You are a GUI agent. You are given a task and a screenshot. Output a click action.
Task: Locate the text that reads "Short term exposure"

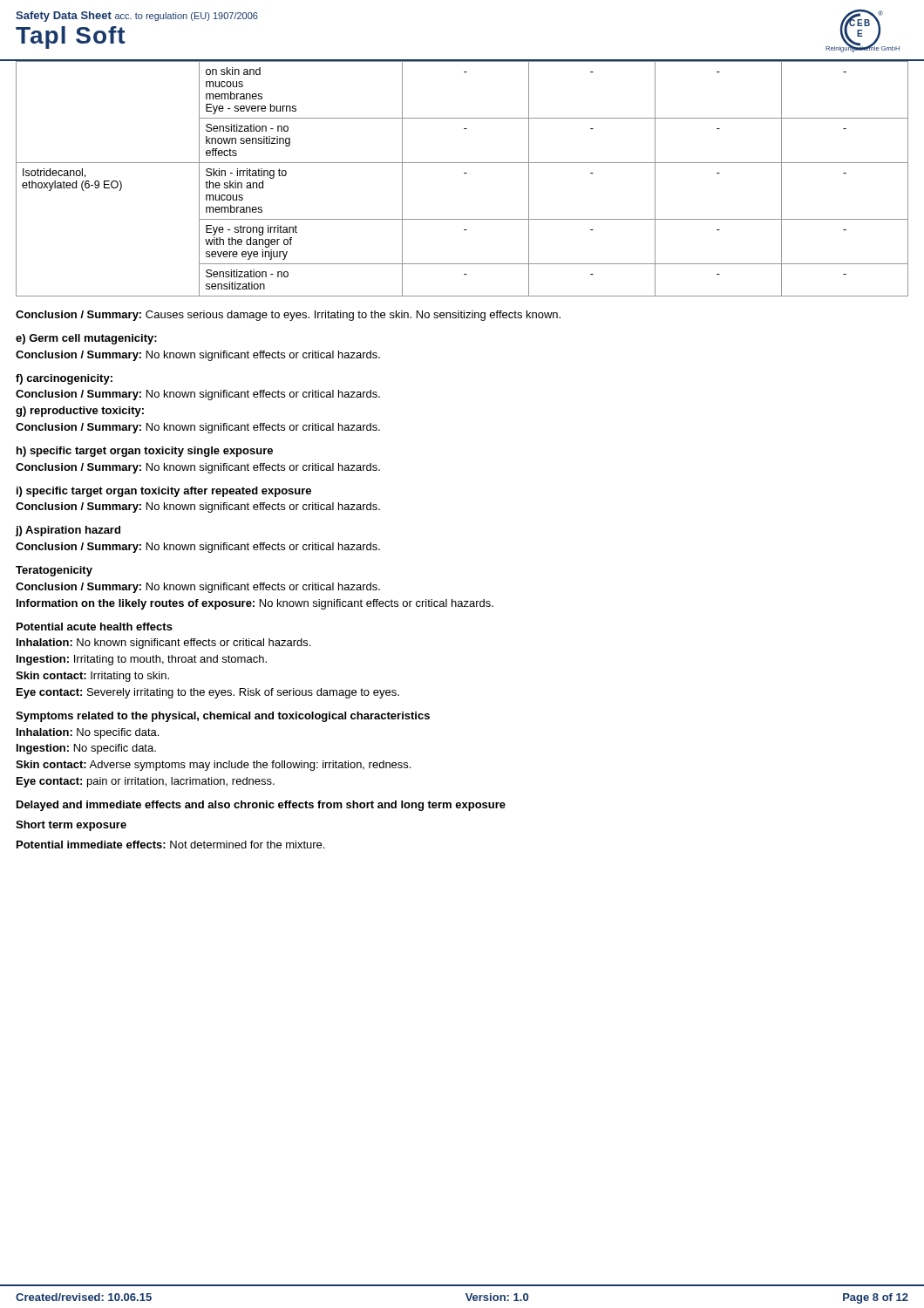71,826
